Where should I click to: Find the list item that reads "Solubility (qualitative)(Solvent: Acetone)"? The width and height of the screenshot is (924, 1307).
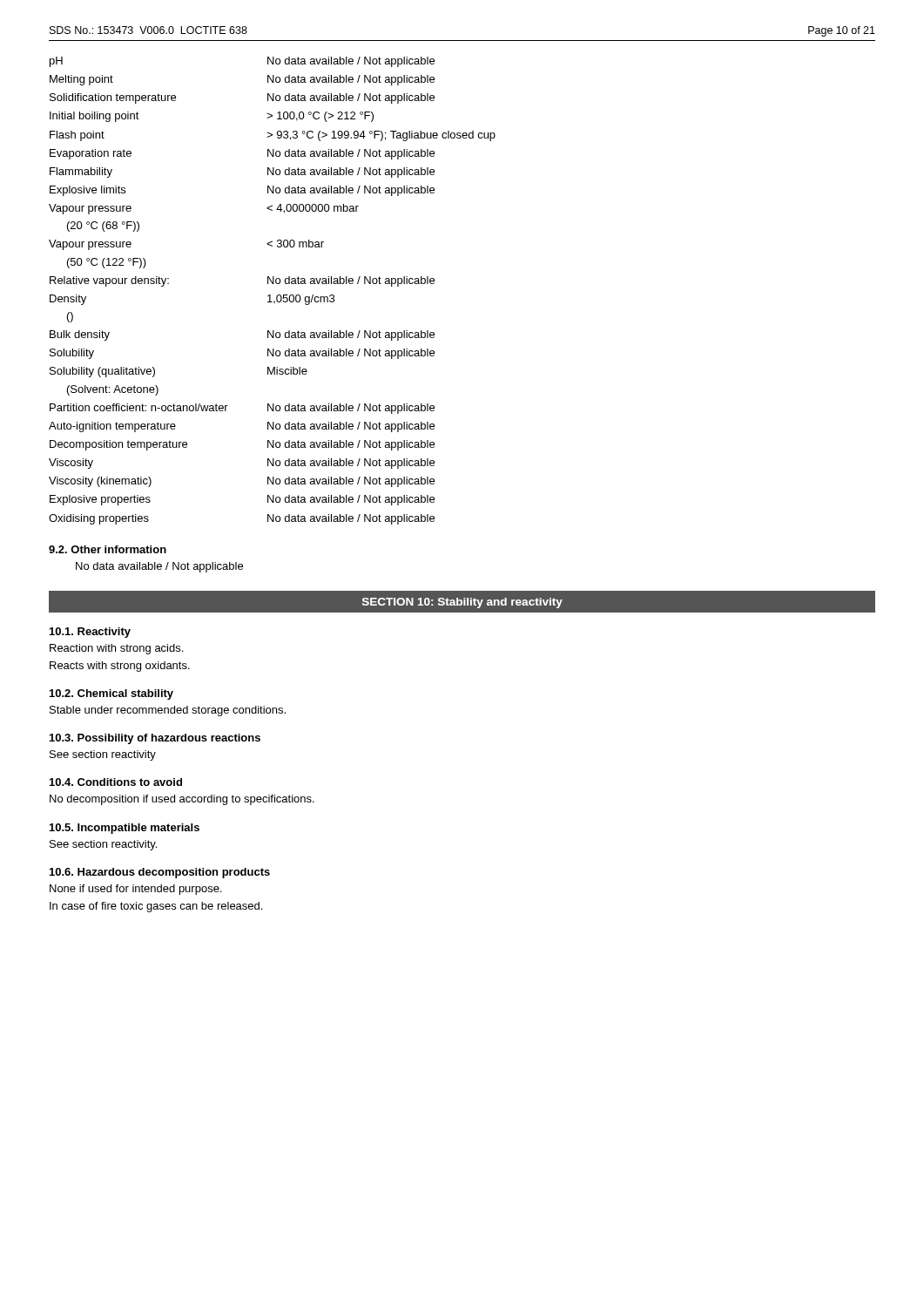(x=104, y=380)
